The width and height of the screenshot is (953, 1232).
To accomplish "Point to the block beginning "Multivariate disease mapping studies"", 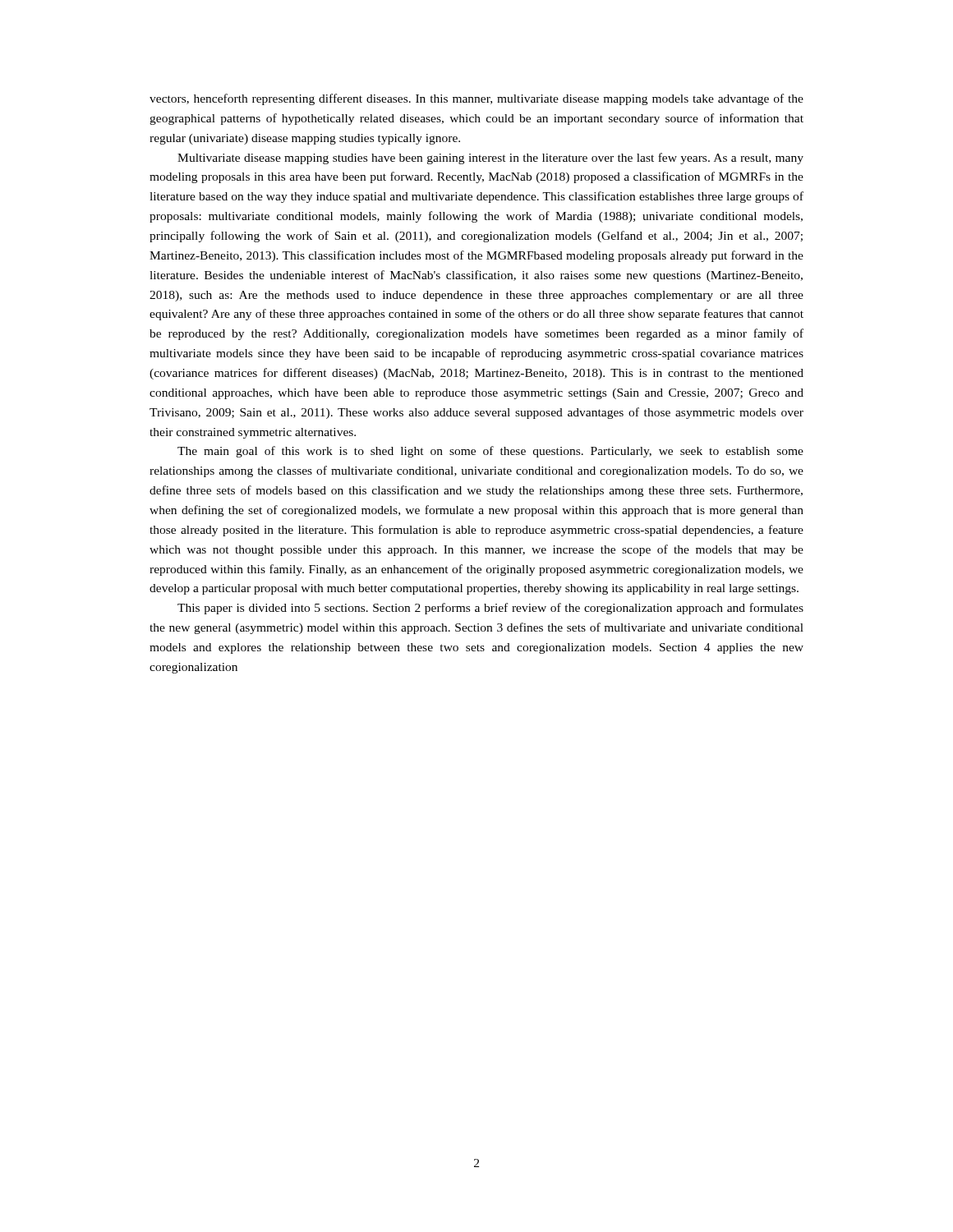I will pyautogui.click(x=476, y=294).
